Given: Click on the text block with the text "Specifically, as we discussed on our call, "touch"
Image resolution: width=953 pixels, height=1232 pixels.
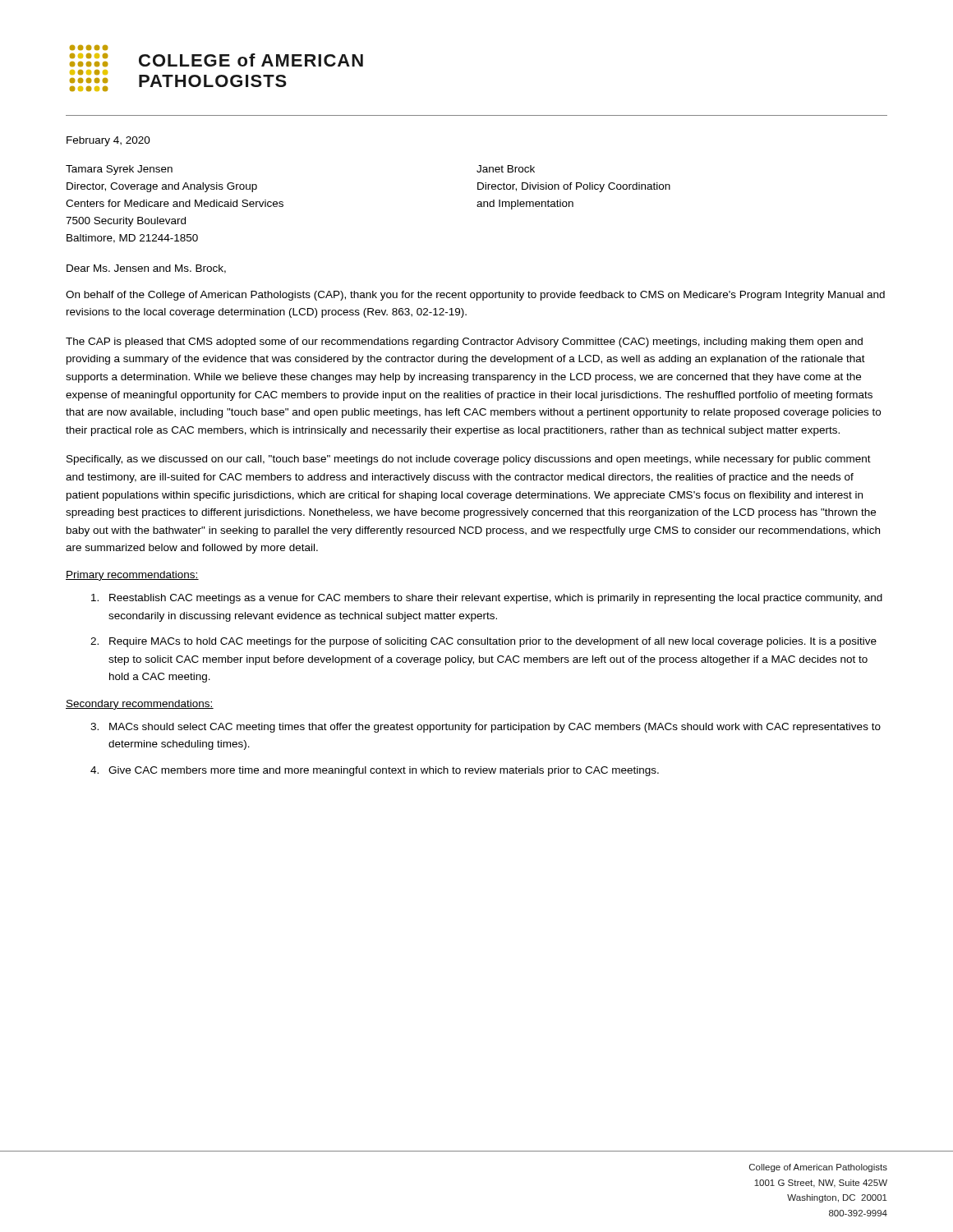Looking at the screenshot, I should point(473,503).
